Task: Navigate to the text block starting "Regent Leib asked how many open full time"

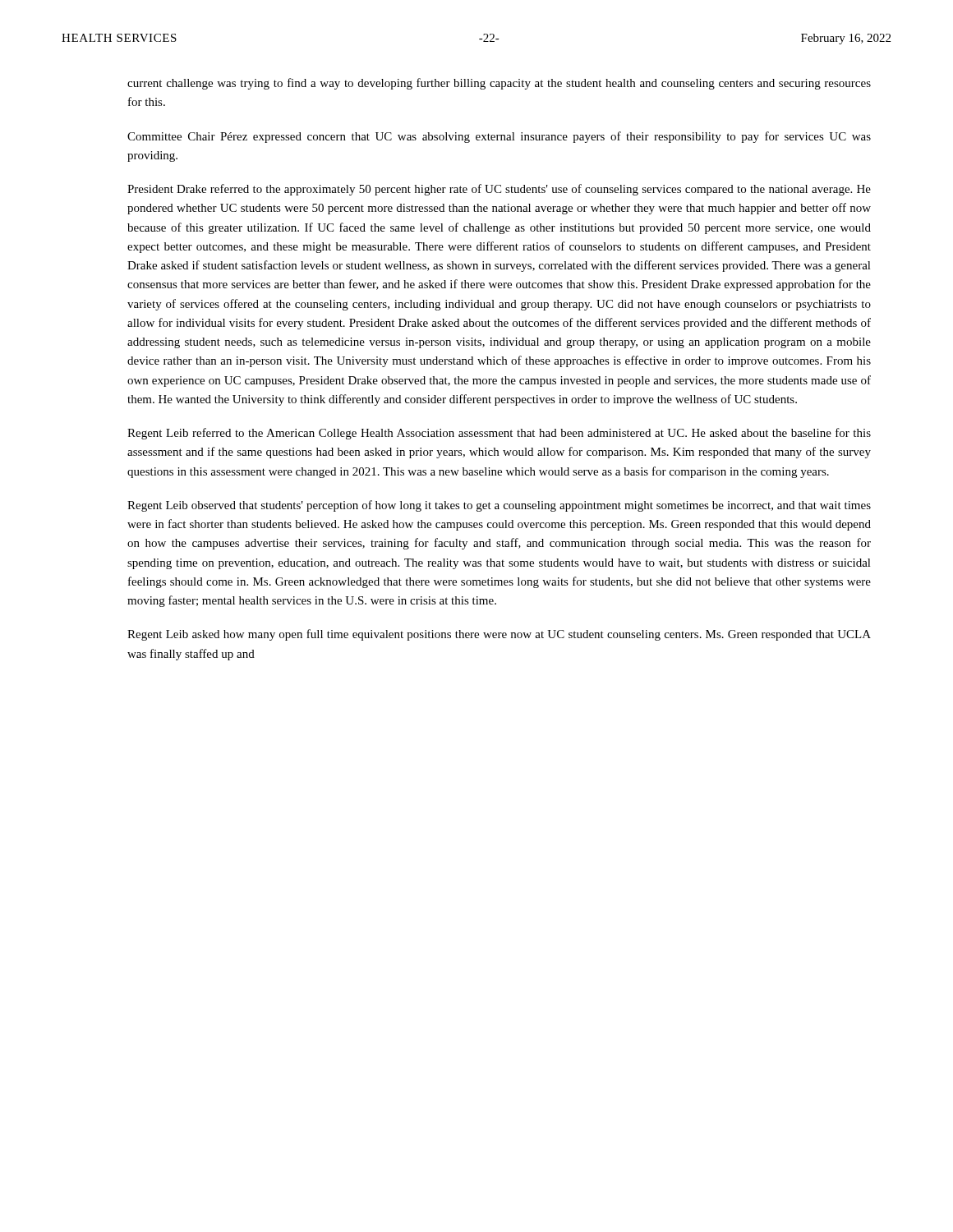Action: pos(499,644)
